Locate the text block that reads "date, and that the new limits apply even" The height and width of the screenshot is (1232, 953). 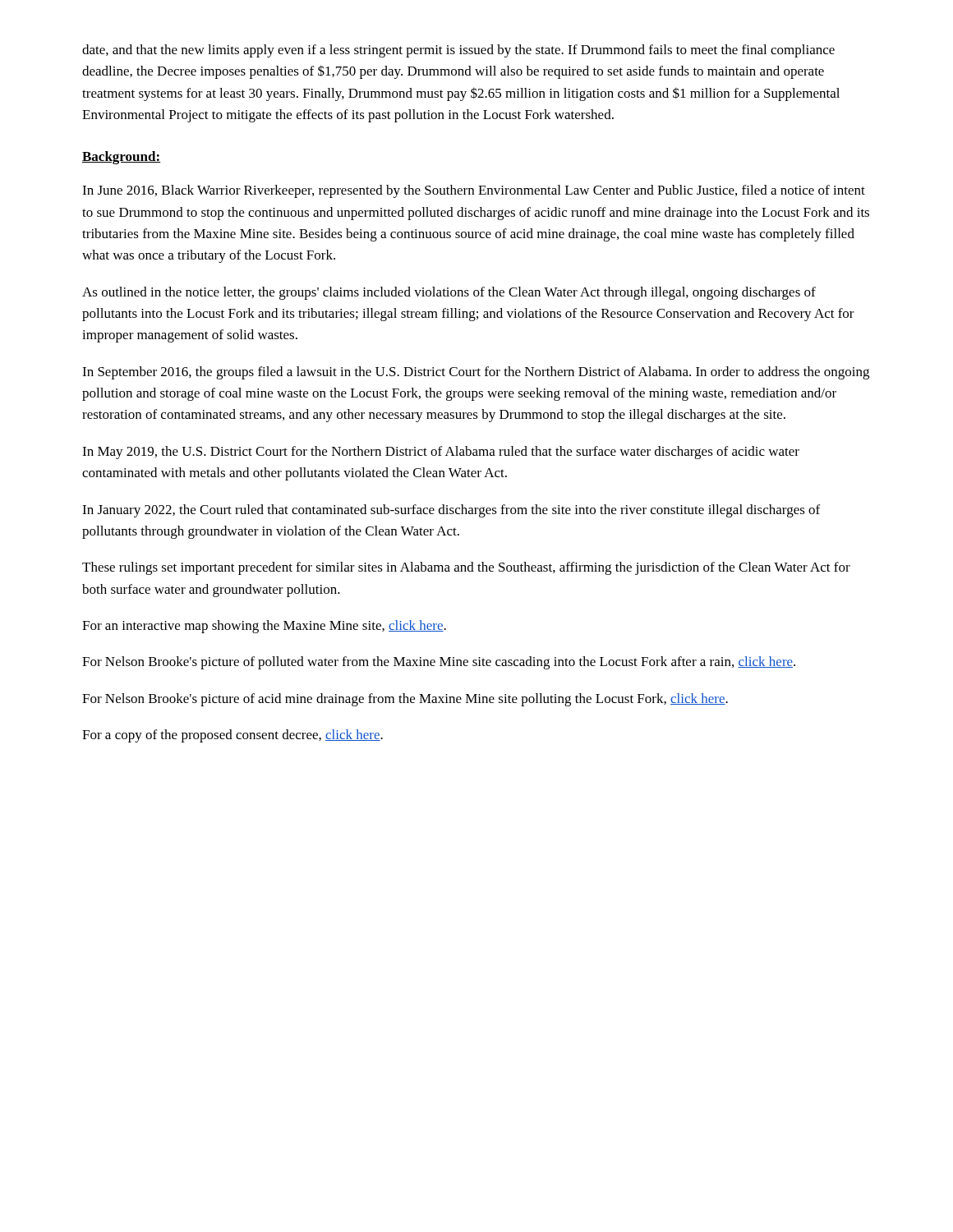(461, 82)
